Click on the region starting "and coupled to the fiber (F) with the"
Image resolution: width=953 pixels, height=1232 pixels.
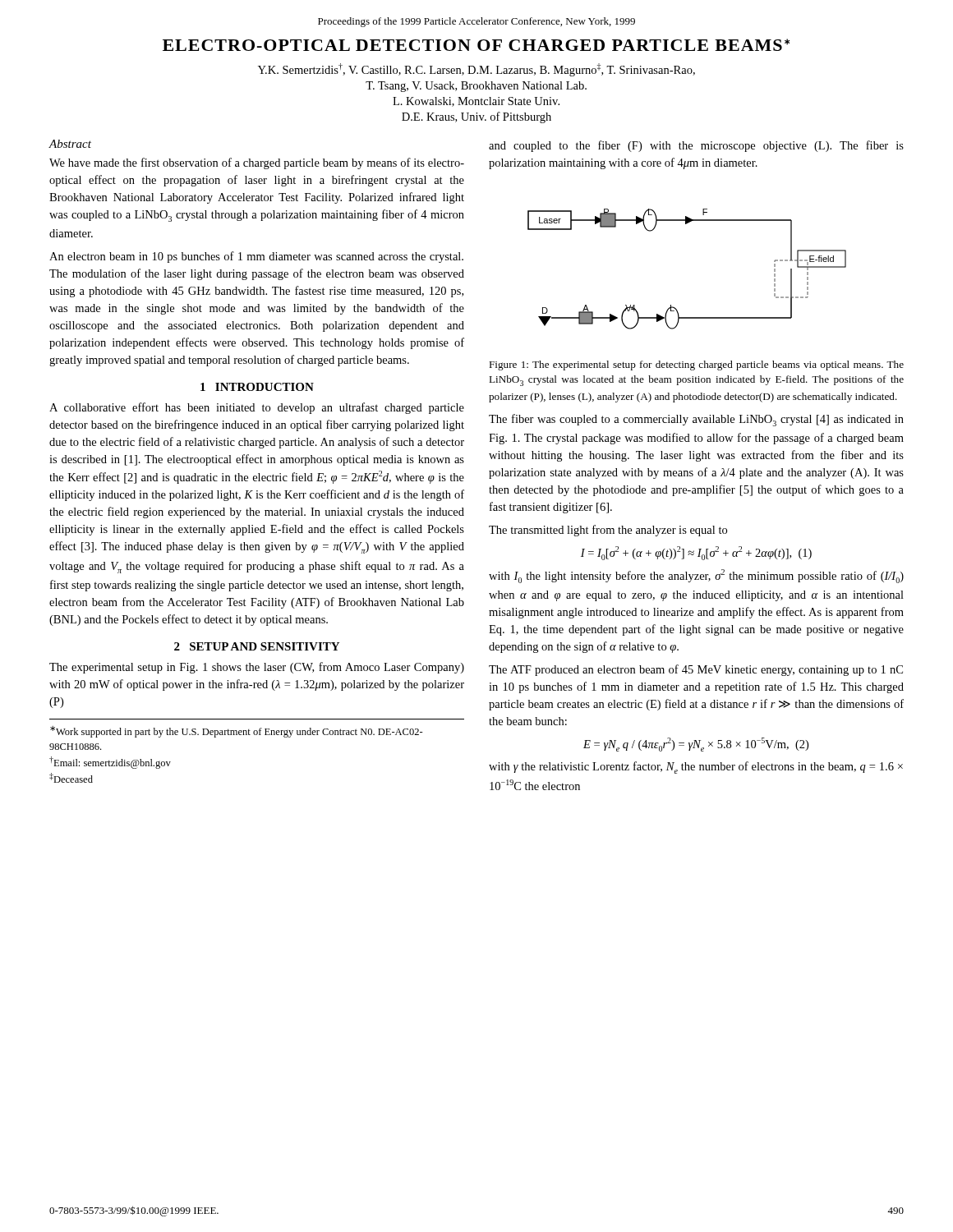point(696,154)
